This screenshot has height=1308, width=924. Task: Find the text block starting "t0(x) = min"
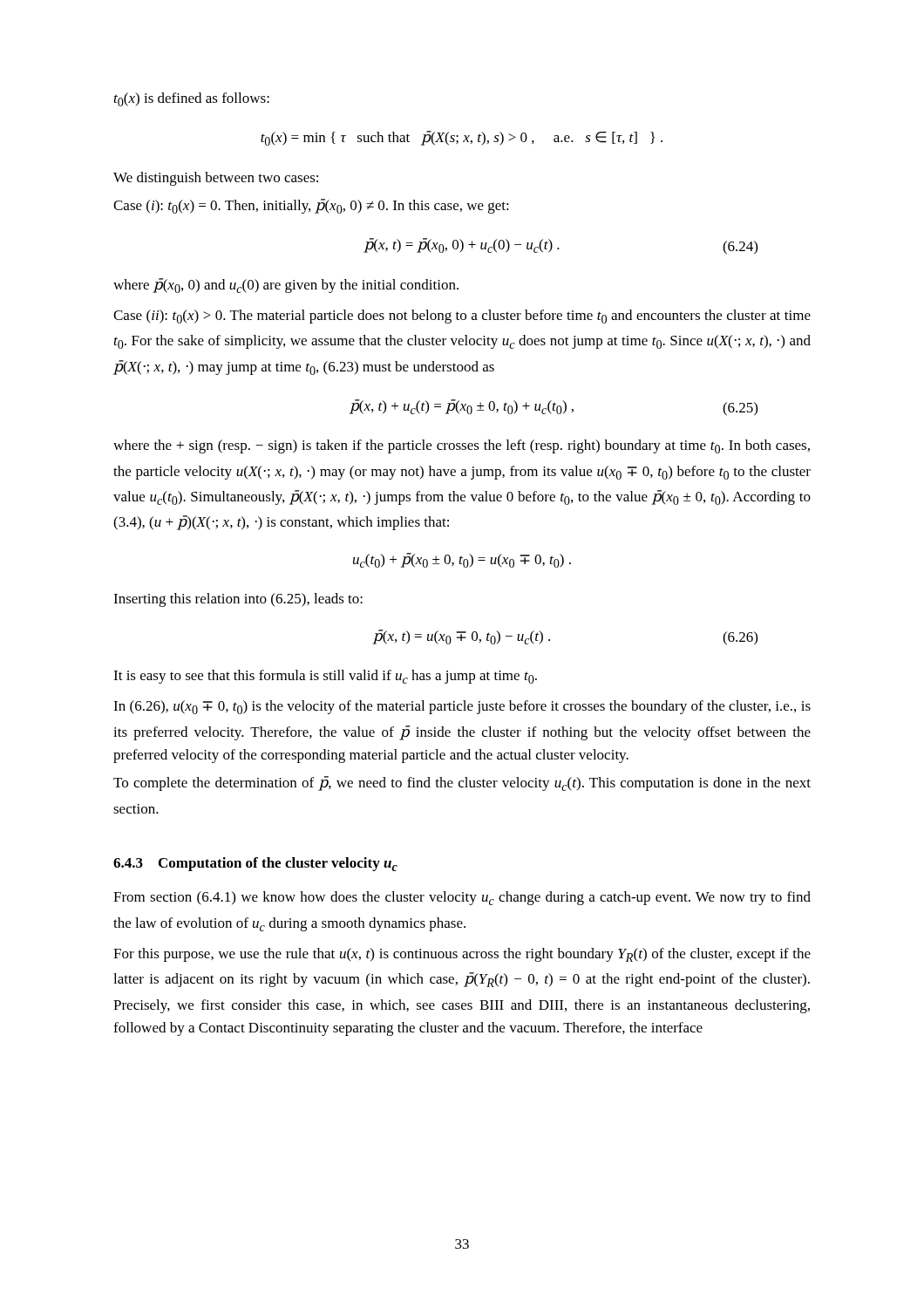(462, 139)
